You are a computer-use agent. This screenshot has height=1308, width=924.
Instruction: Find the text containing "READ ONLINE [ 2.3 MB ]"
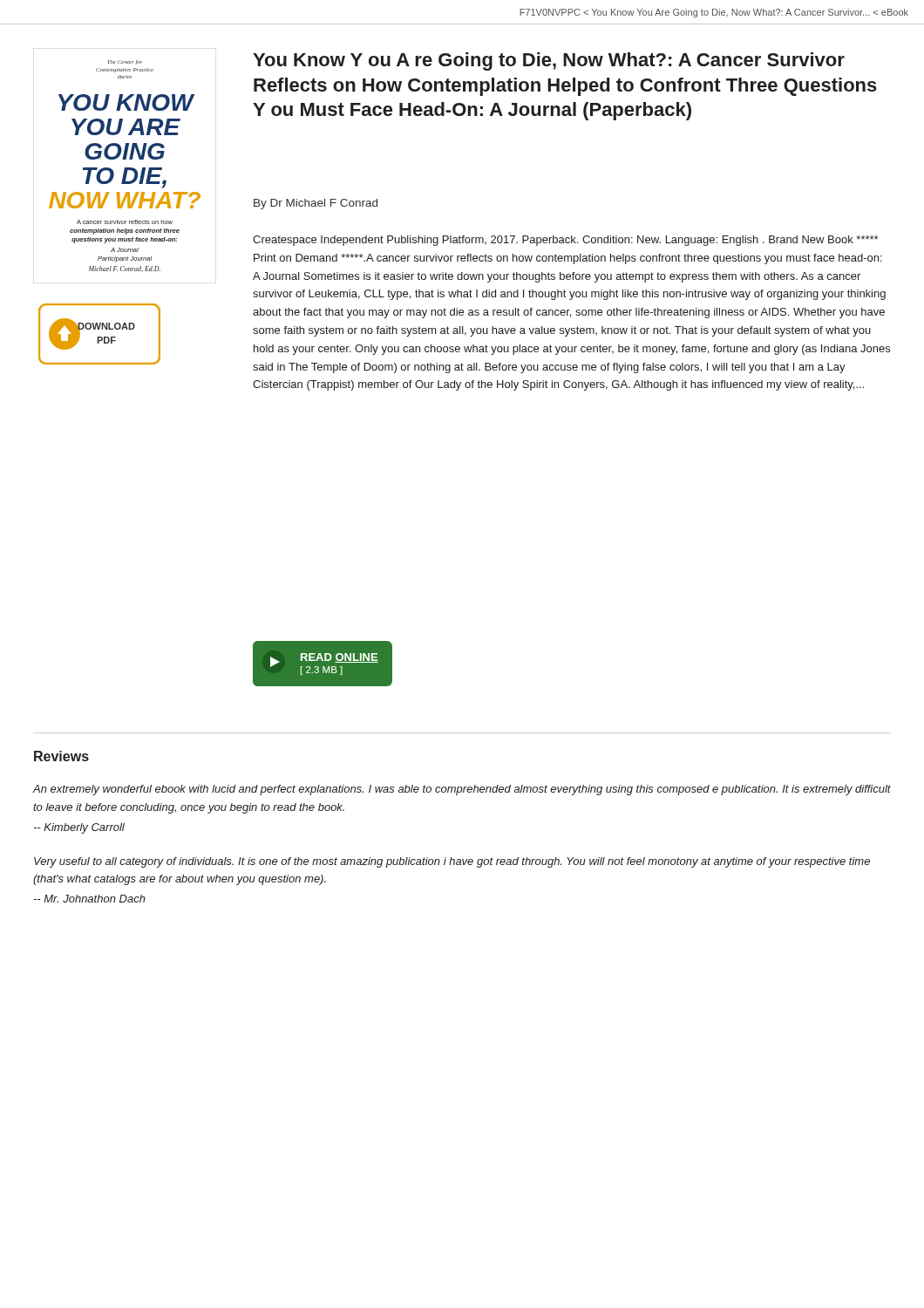tap(322, 664)
